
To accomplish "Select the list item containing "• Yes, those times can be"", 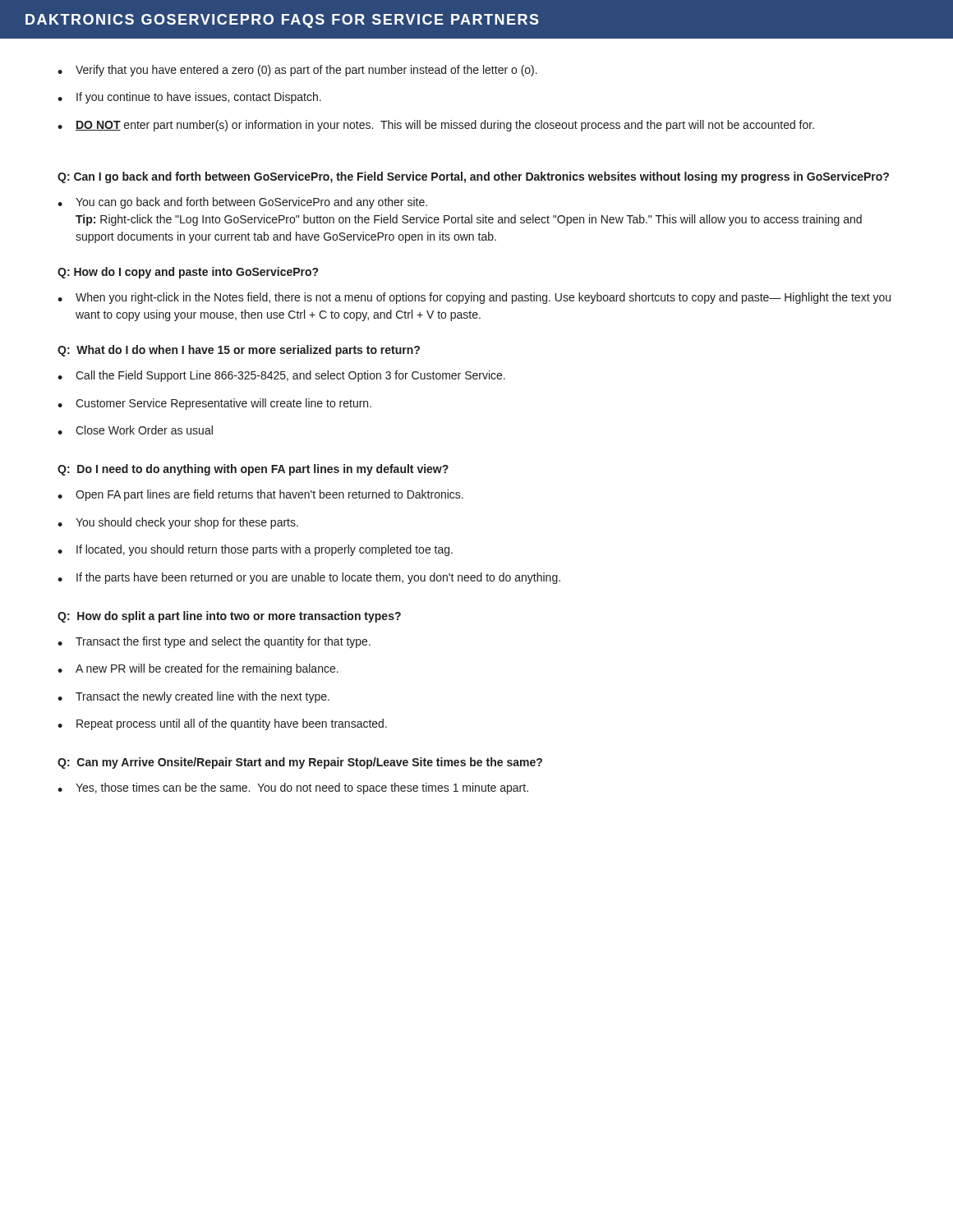I will click(476, 790).
